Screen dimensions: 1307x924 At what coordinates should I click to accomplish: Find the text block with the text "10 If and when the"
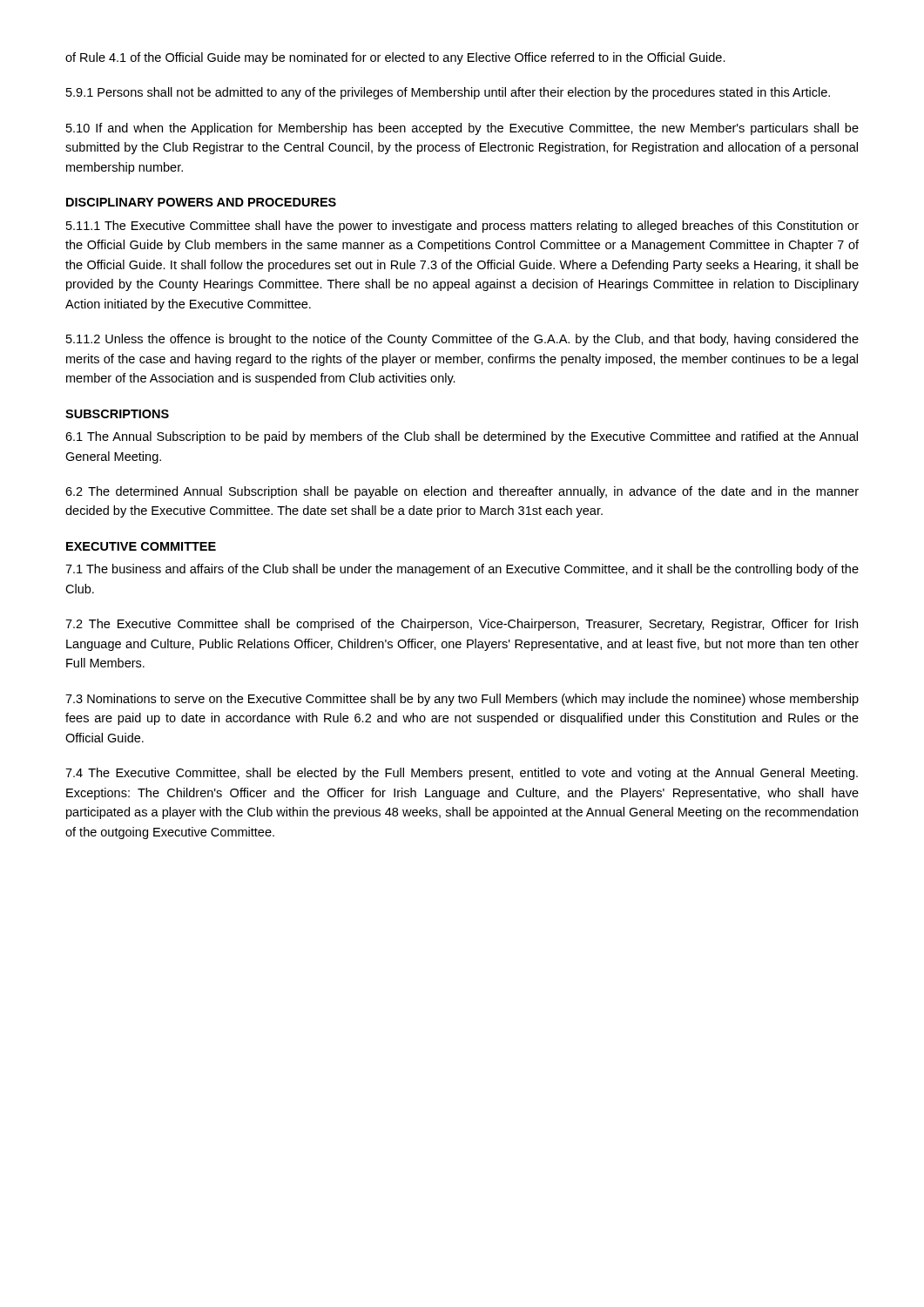point(462,148)
